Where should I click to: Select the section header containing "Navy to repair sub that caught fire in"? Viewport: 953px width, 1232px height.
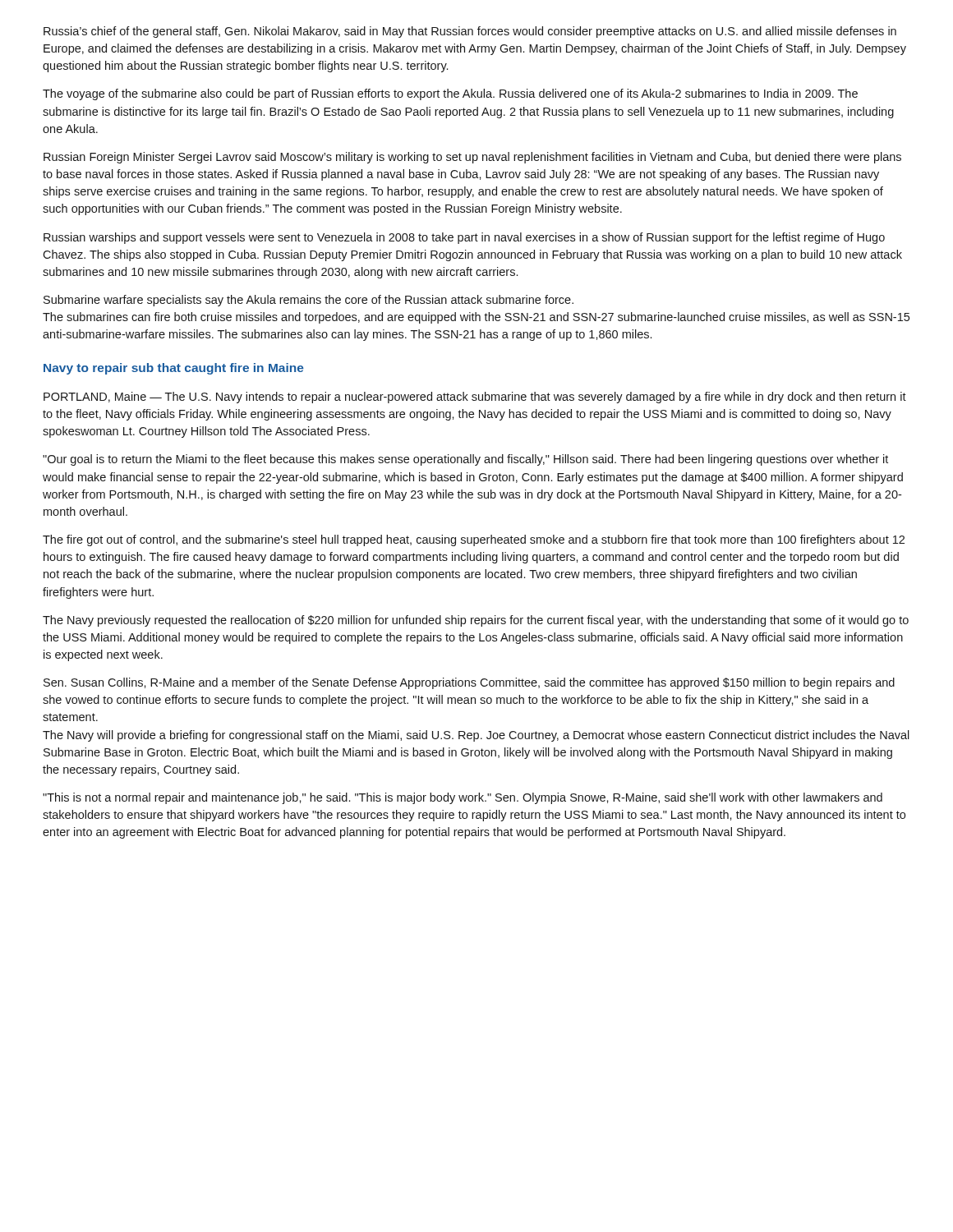click(x=173, y=367)
